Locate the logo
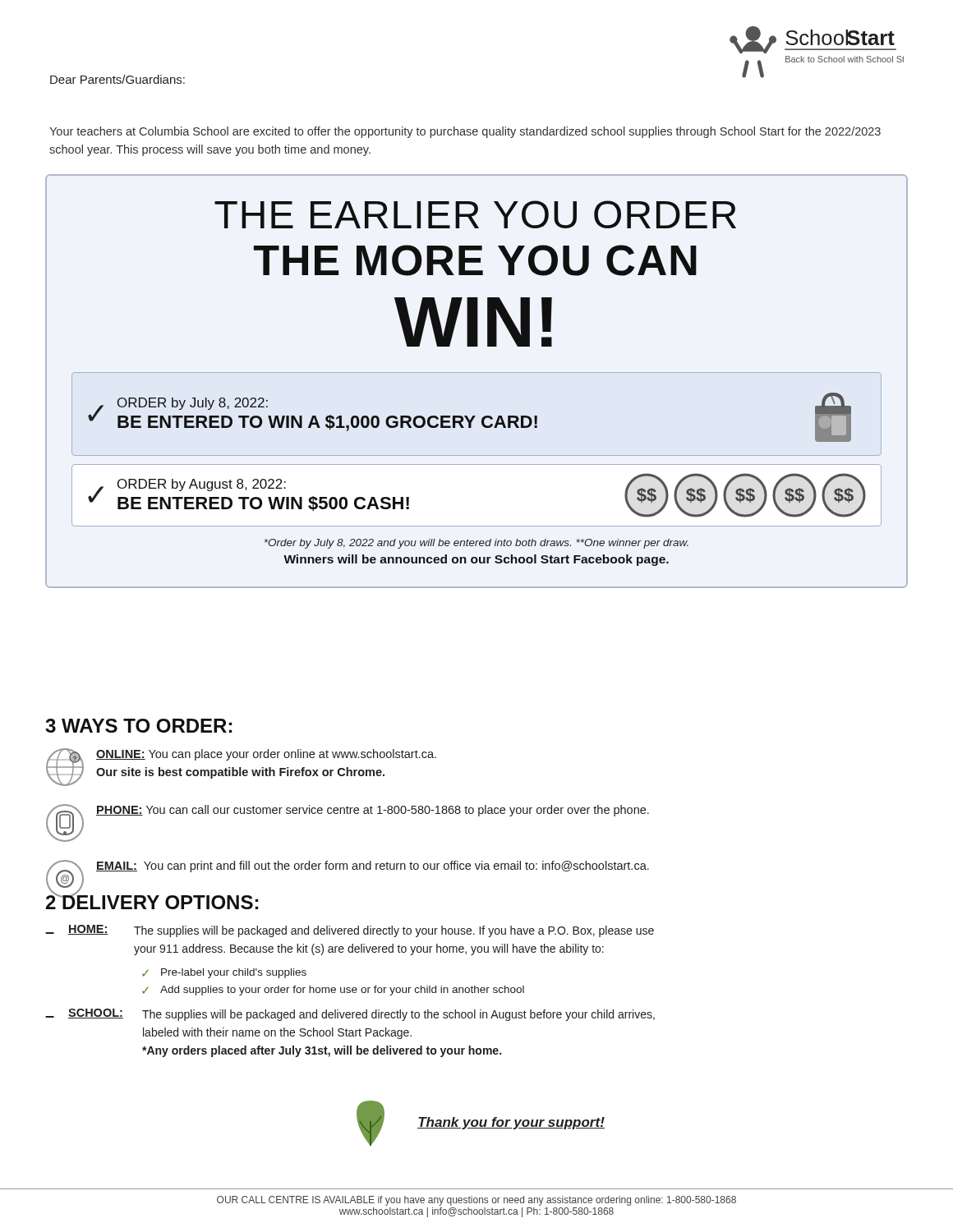 pos(813,53)
